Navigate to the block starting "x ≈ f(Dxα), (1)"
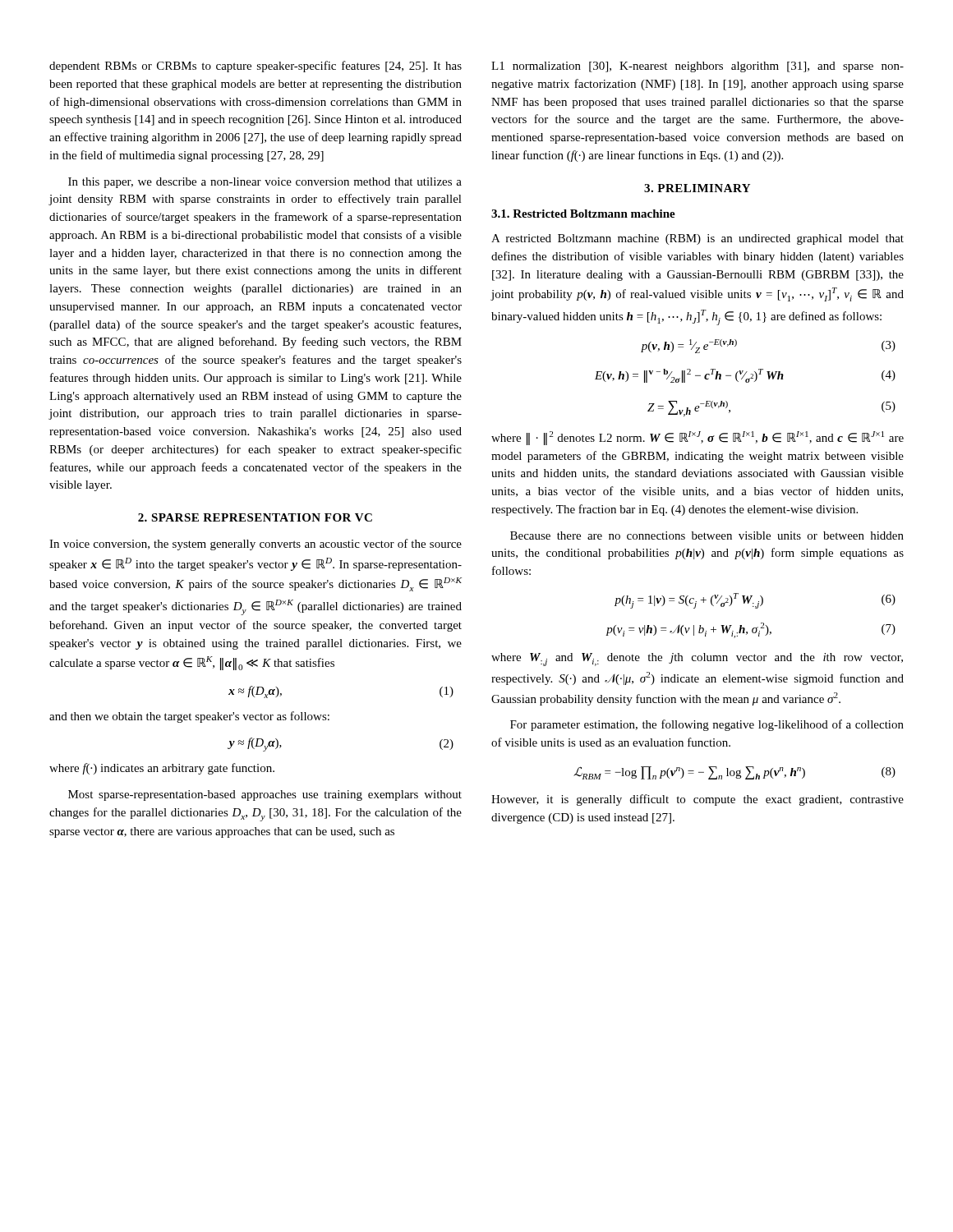The width and height of the screenshot is (953, 1232). click(x=268, y=692)
